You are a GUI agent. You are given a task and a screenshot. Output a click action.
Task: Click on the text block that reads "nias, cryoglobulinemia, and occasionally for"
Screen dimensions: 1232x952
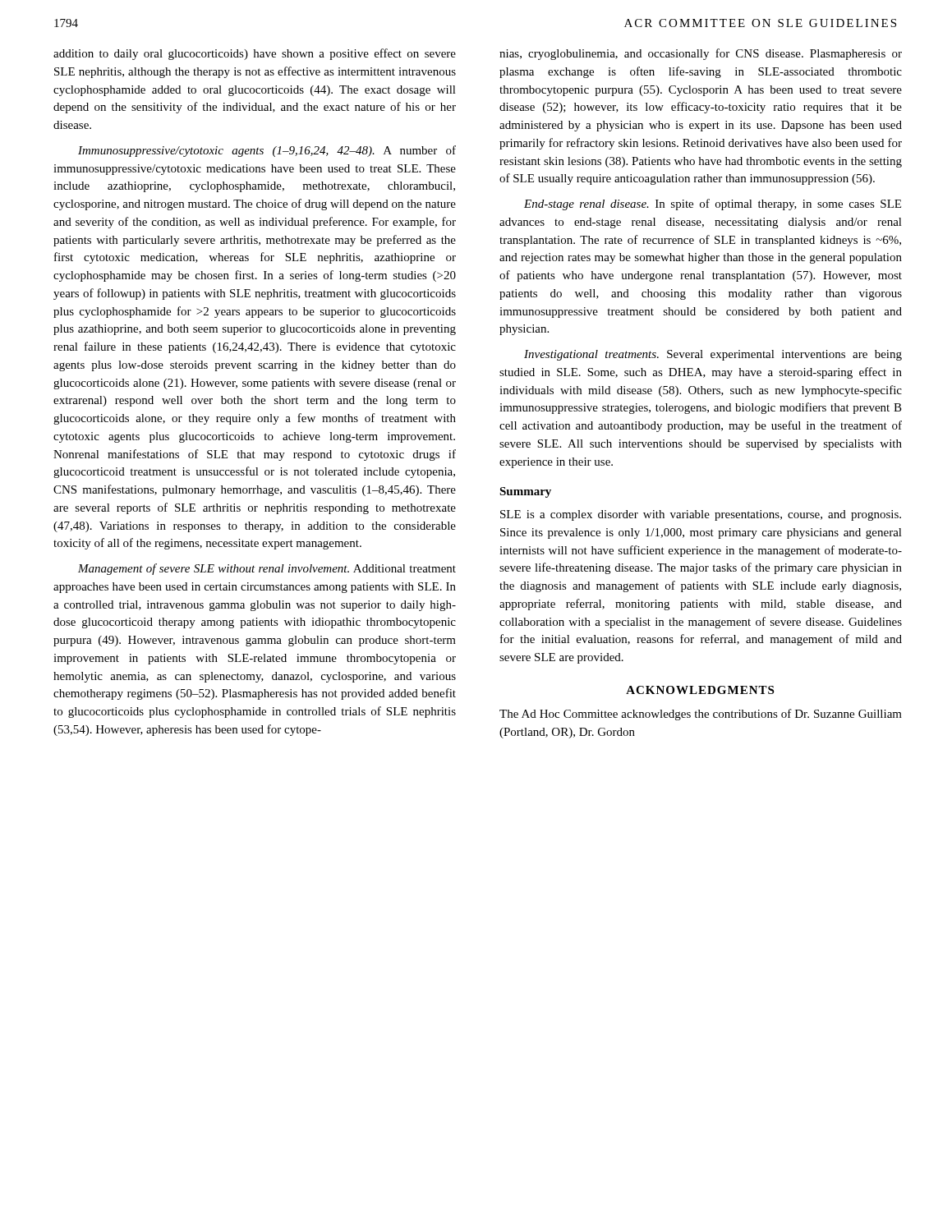coord(701,393)
